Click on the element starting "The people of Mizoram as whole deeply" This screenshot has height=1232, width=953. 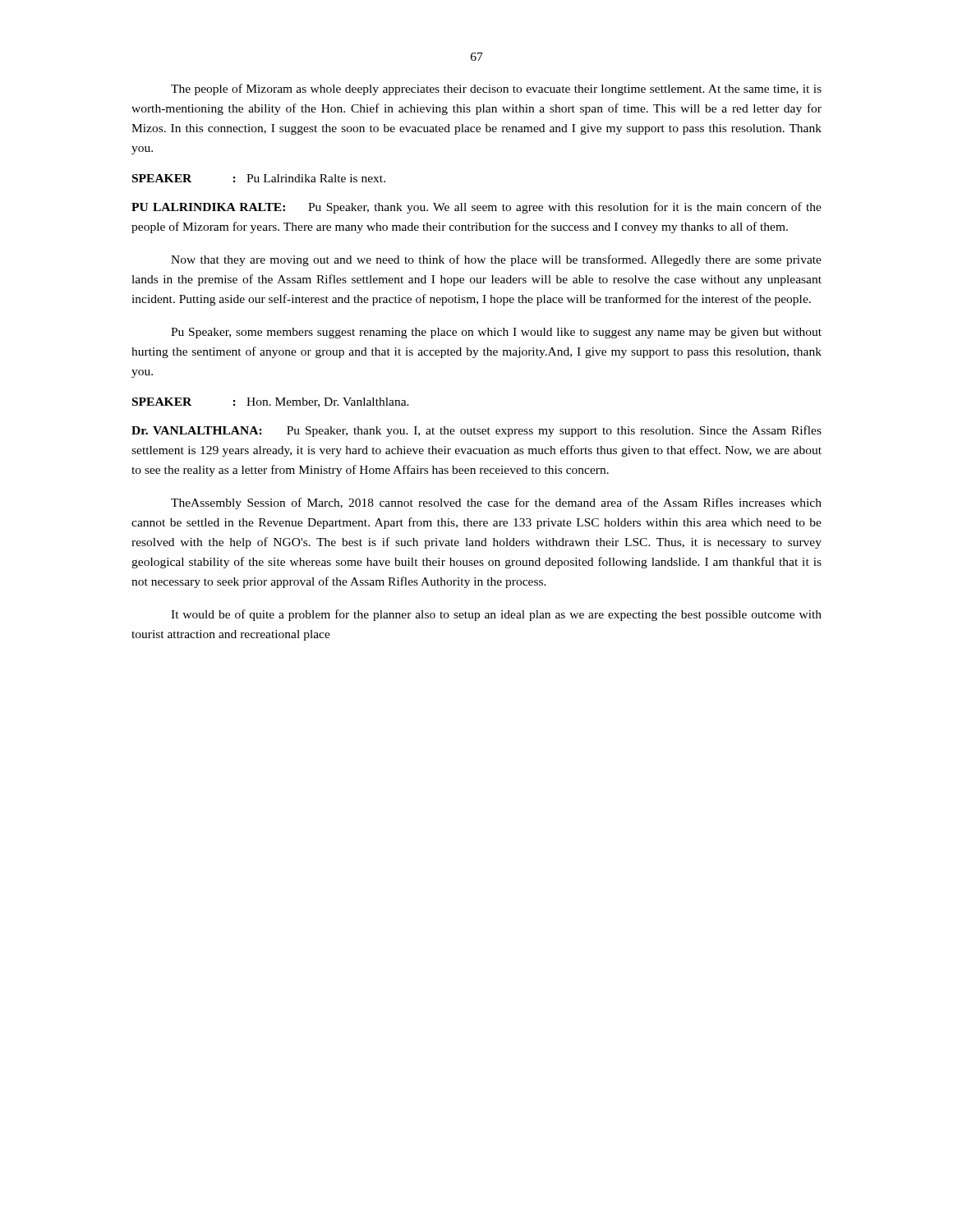pyautogui.click(x=476, y=118)
